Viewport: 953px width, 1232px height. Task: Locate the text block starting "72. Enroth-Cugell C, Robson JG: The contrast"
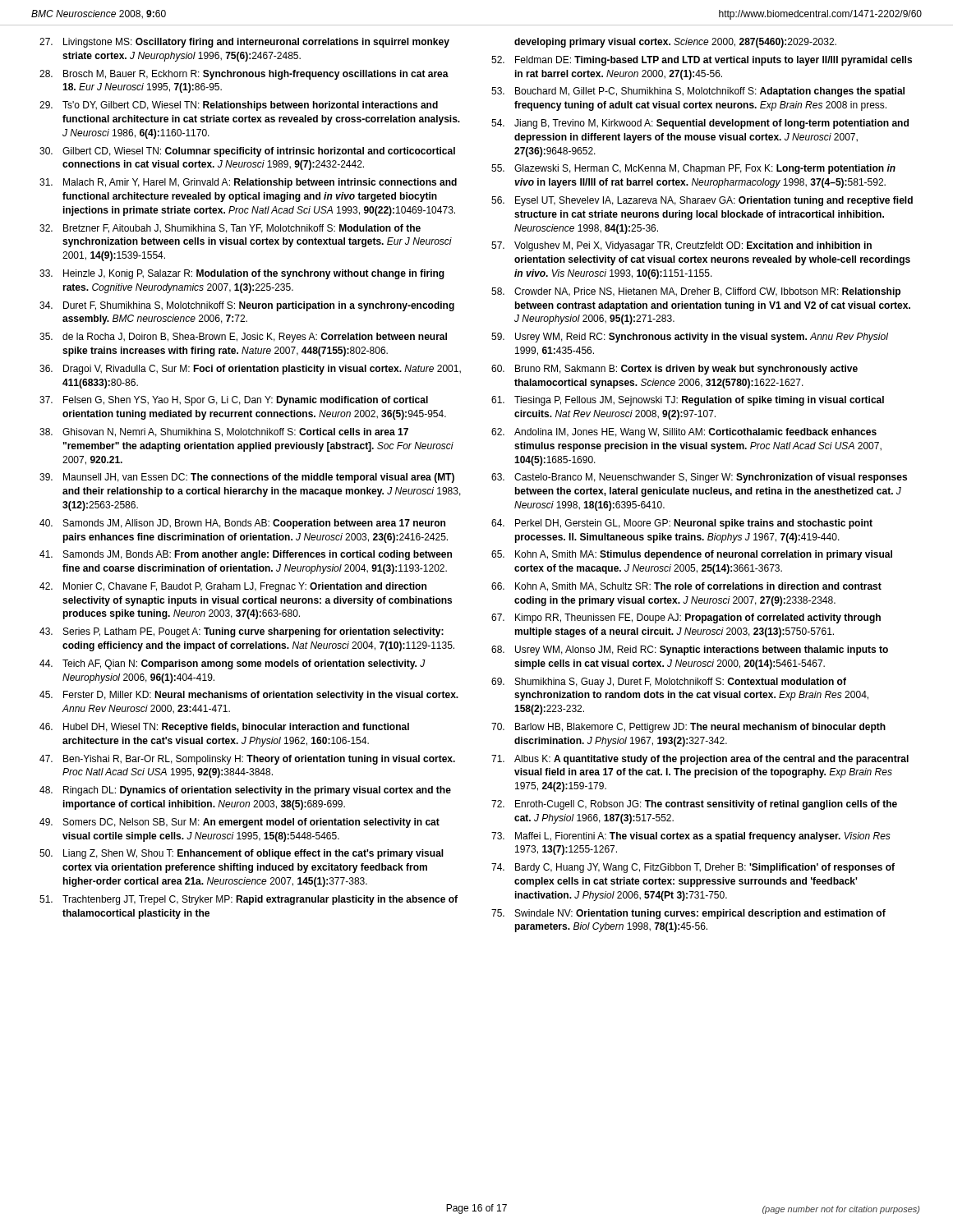point(702,811)
